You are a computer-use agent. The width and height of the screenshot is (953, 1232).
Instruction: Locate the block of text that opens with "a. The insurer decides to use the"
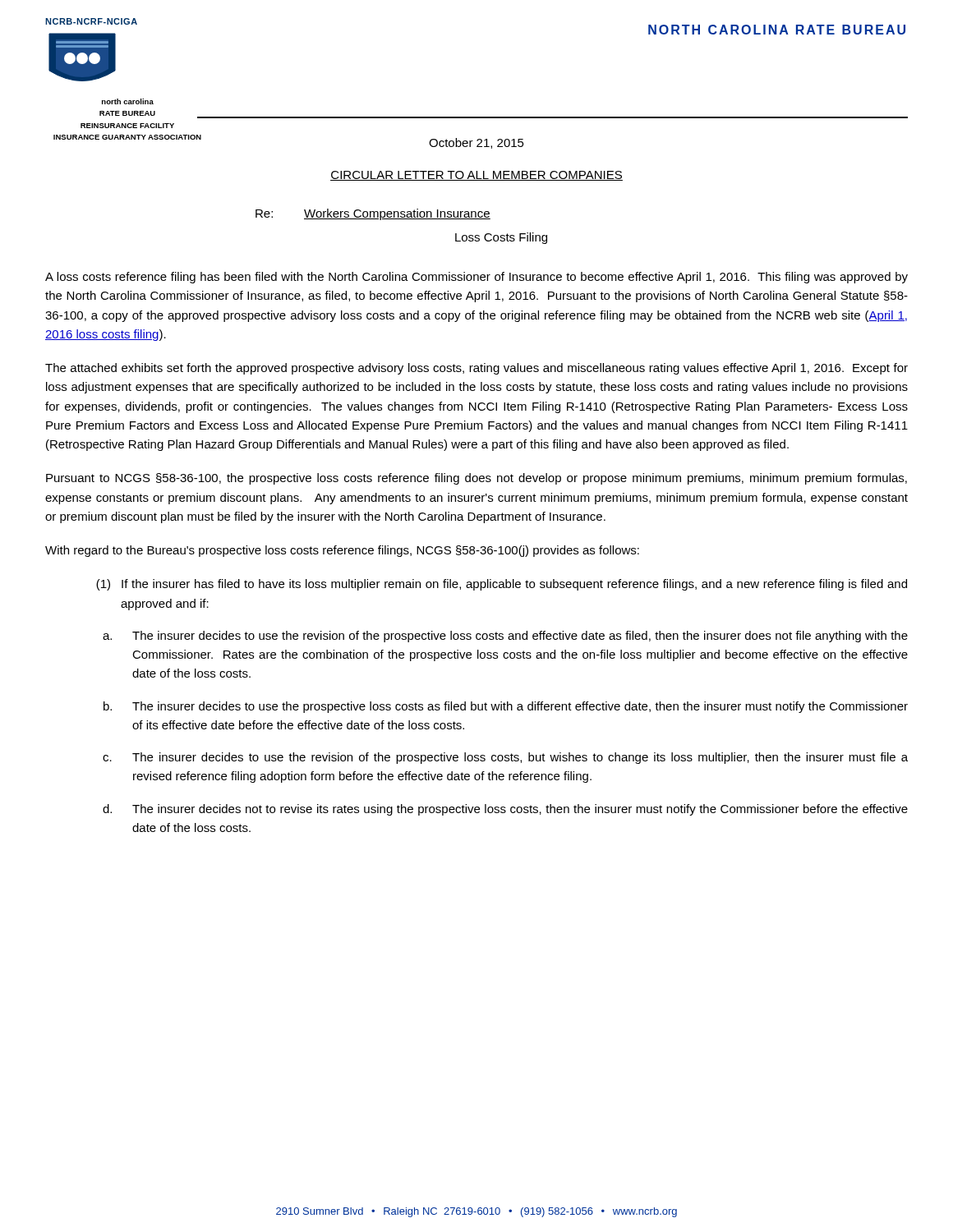(505, 654)
